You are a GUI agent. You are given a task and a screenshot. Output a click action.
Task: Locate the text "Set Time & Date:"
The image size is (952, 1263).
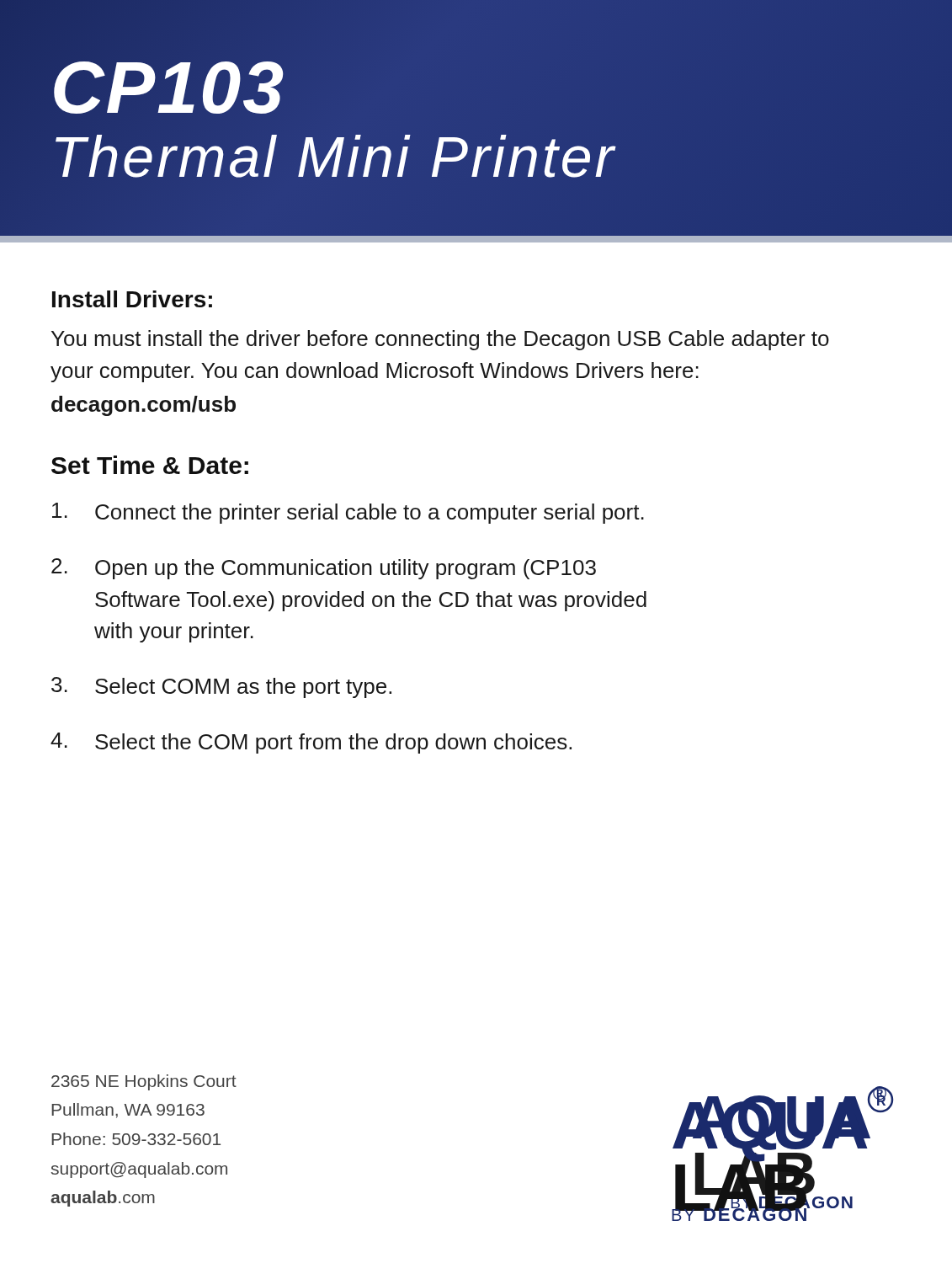(x=151, y=466)
